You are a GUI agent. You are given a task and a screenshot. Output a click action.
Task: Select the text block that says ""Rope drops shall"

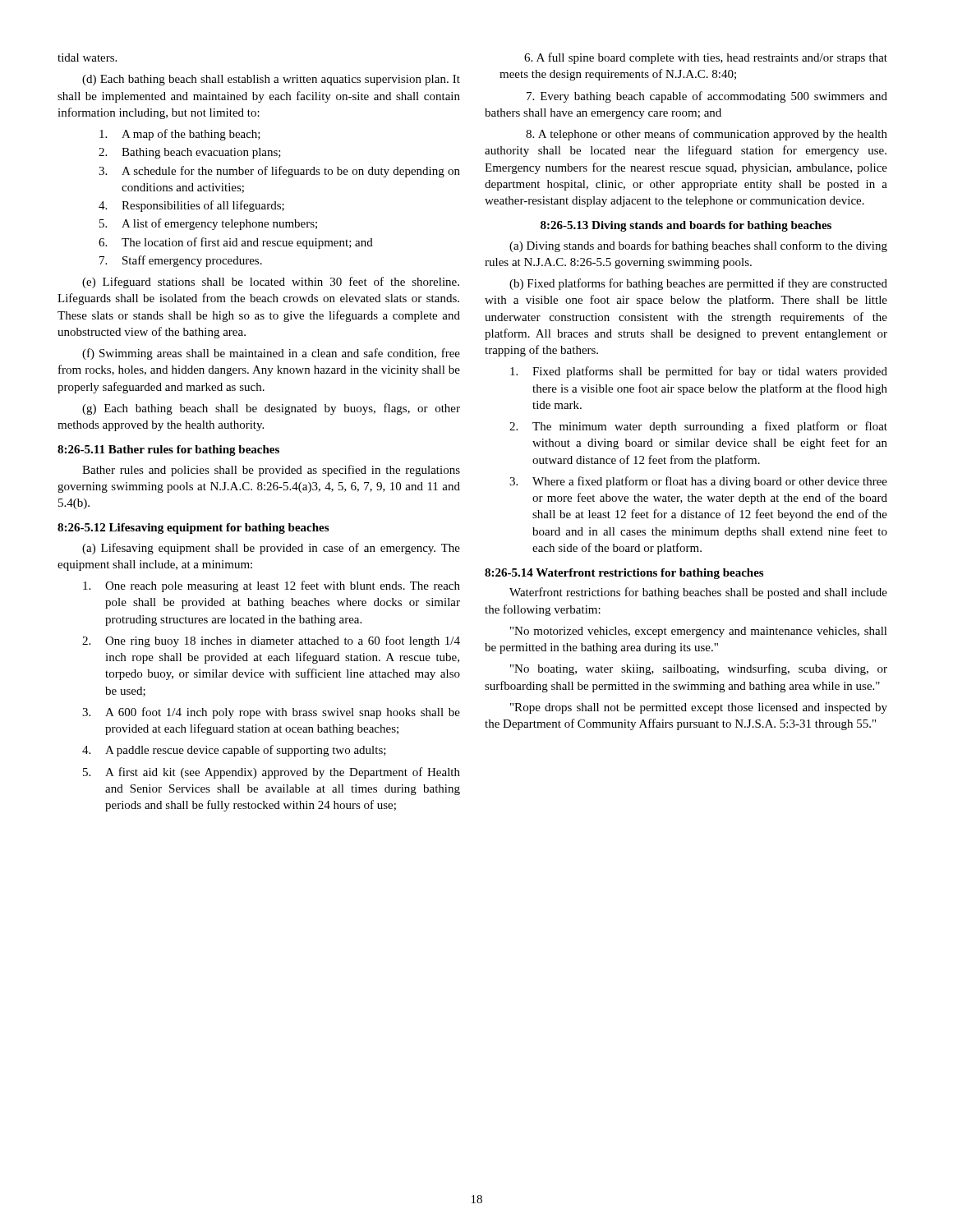click(x=686, y=715)
